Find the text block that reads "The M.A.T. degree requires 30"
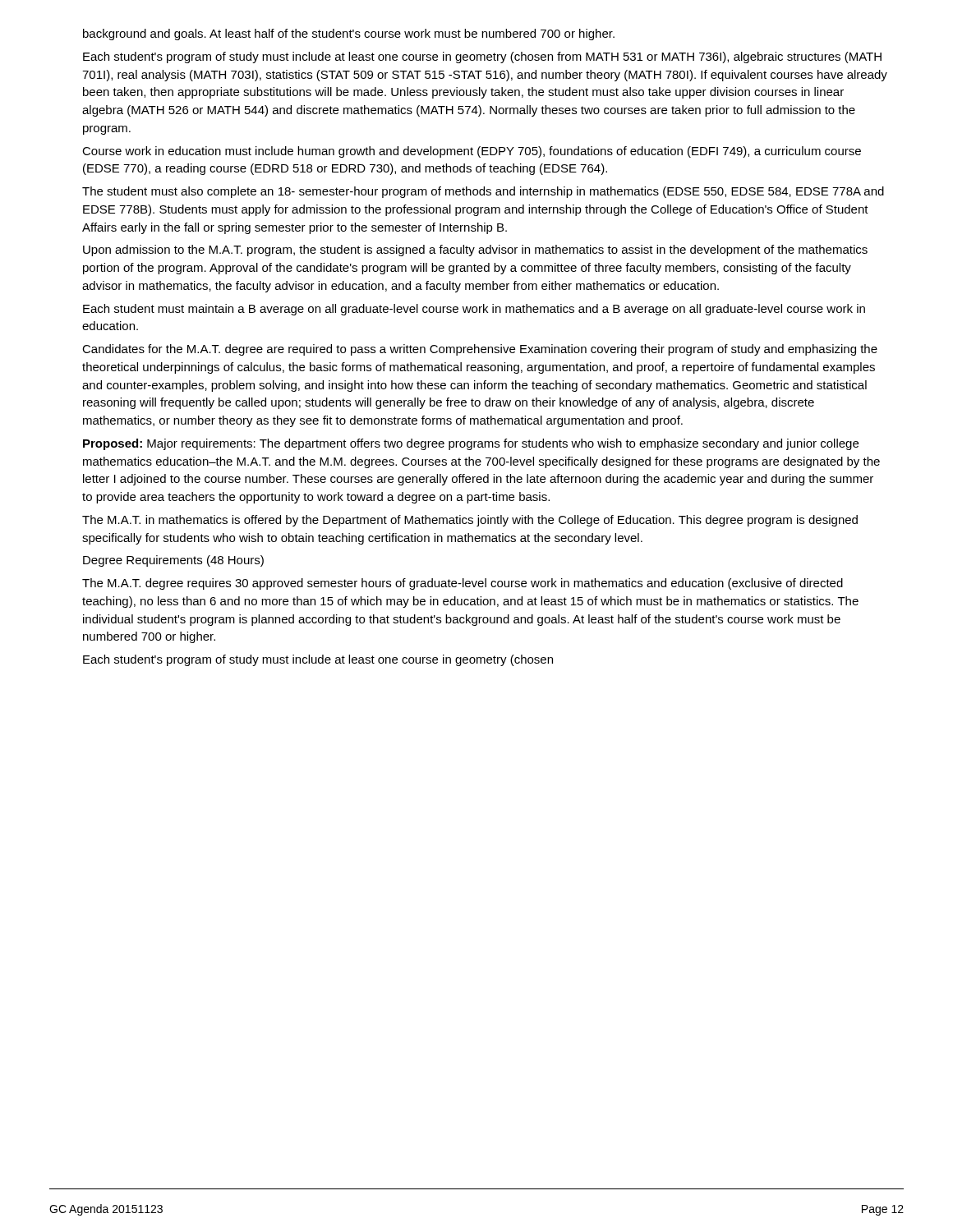The width and height of the screenshot is (953, 1232). pyautogui.click(x=470, y=610)
